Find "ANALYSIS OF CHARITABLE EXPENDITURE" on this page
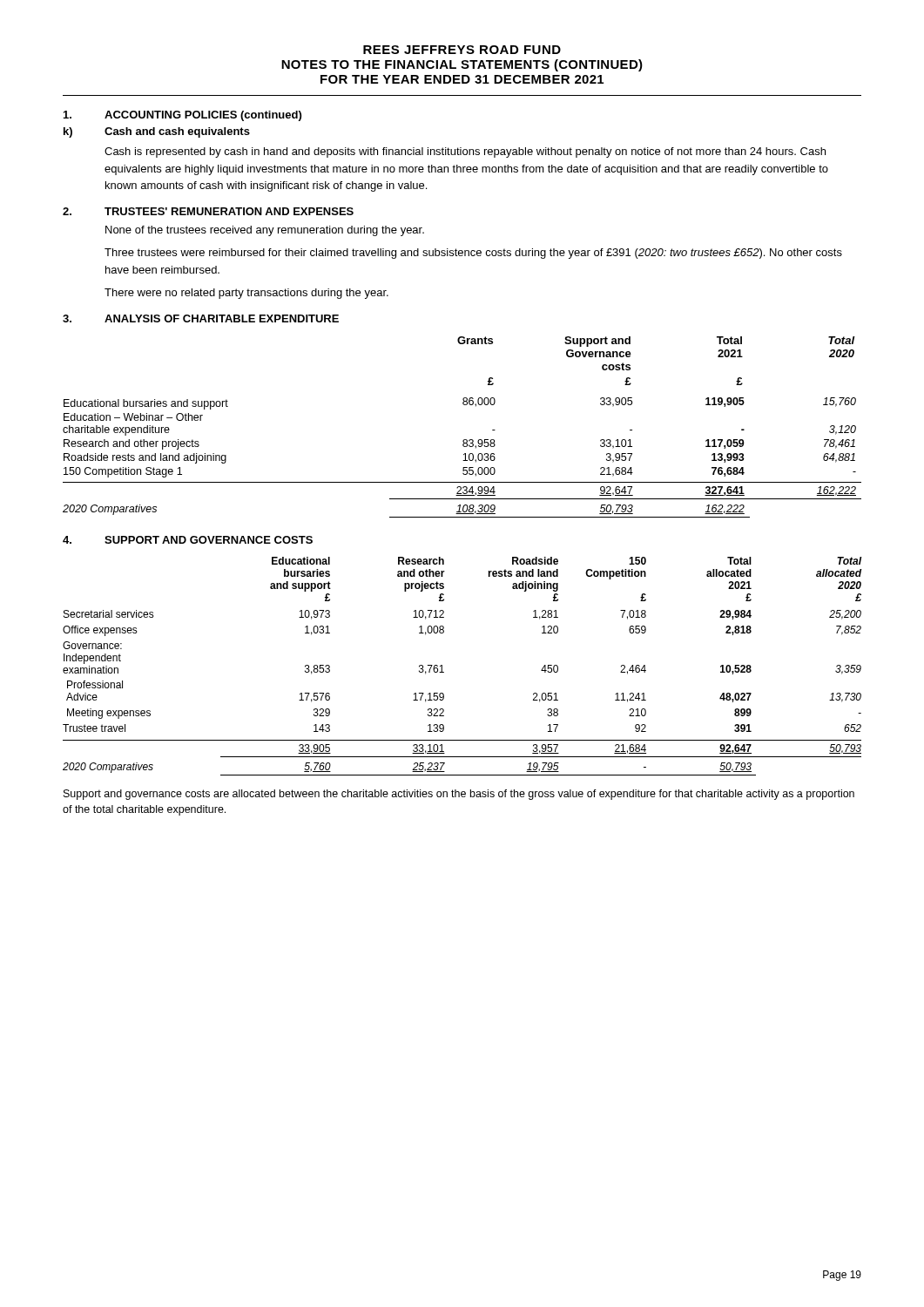This screenshot has height=1307, width=924. [222, 318]
